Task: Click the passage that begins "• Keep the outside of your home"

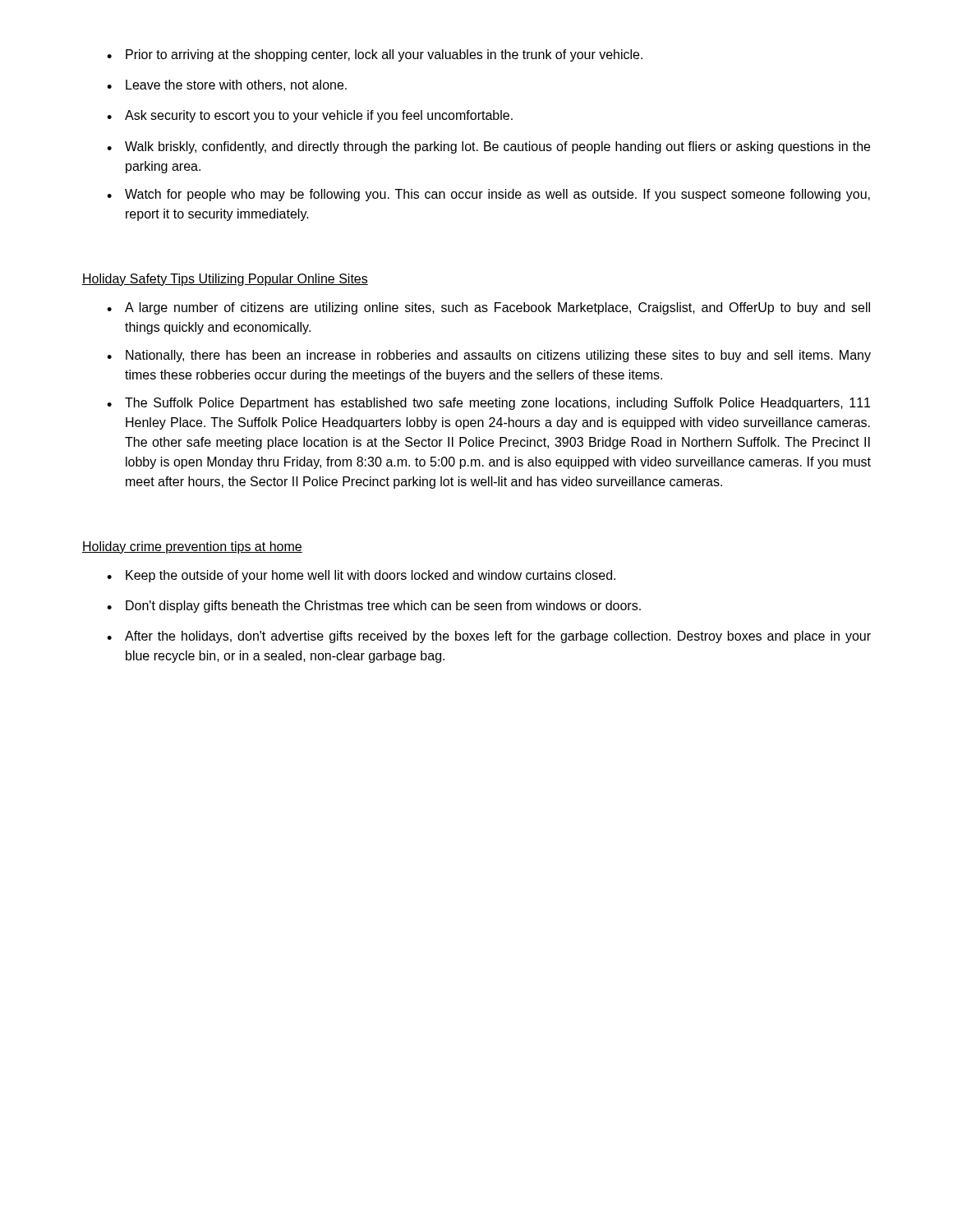Action: [x=489, y=577]
